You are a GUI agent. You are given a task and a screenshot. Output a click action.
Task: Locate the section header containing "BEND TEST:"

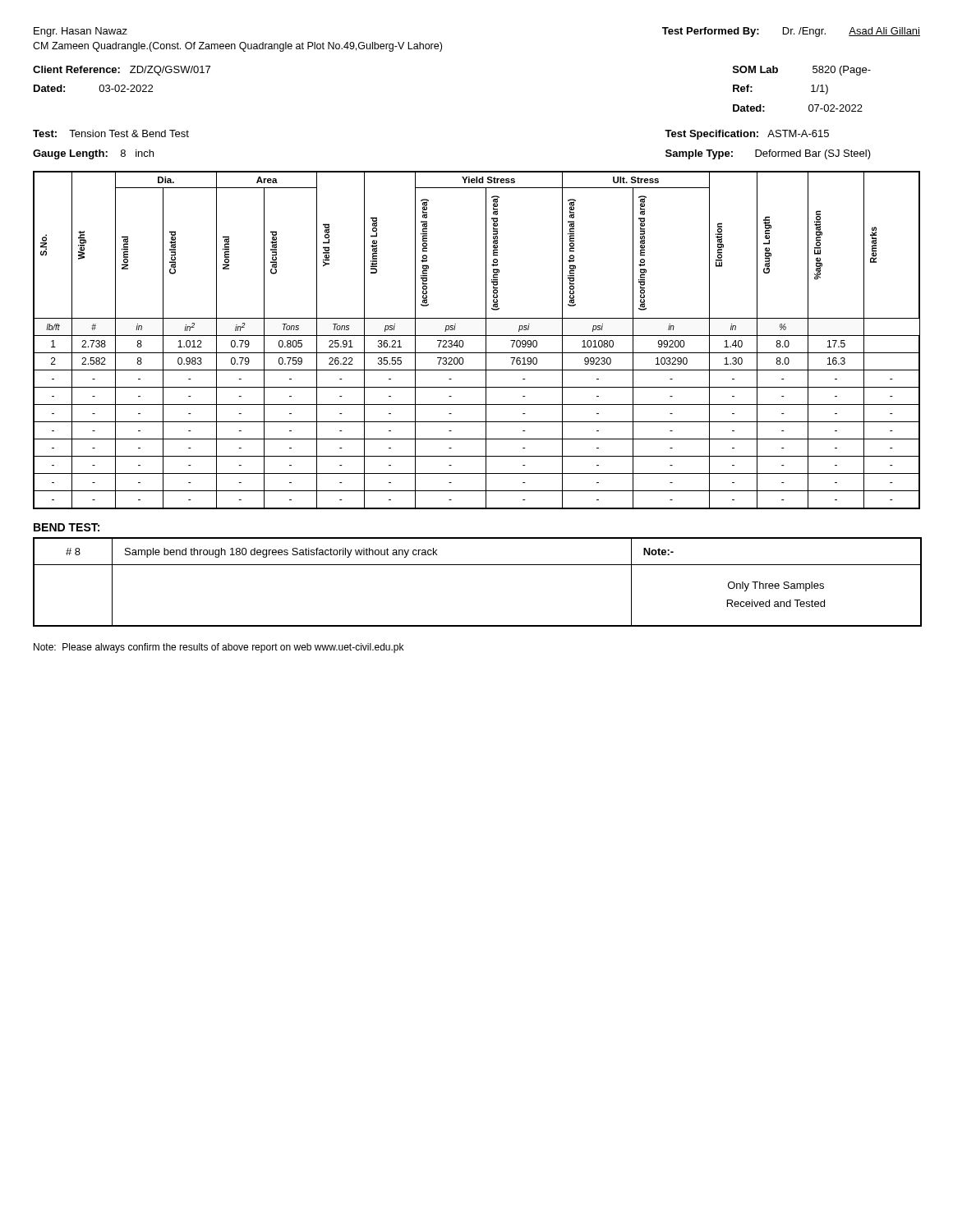pos(67,528)
